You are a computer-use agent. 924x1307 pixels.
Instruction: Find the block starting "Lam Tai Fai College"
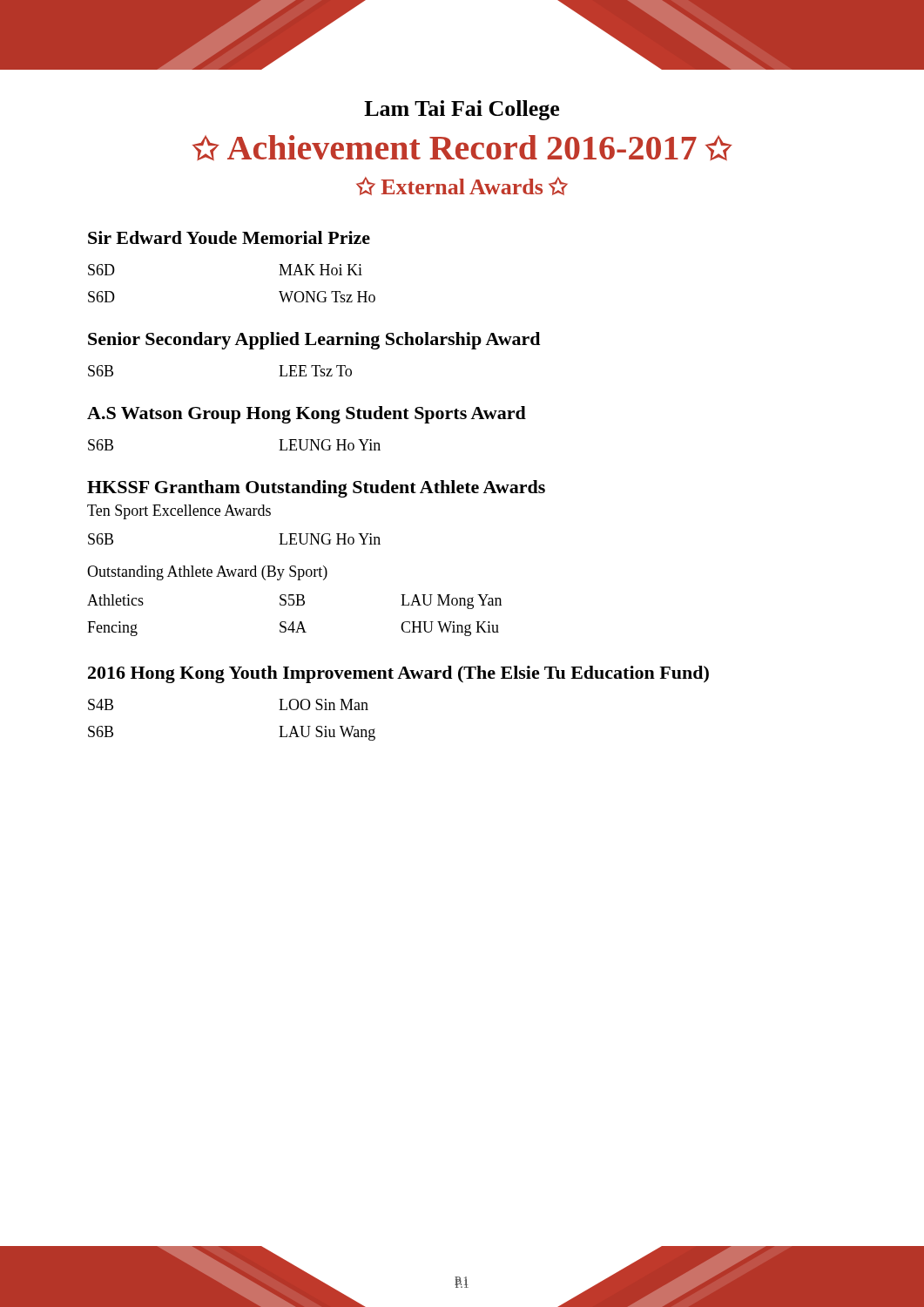[x=462, y=108]
